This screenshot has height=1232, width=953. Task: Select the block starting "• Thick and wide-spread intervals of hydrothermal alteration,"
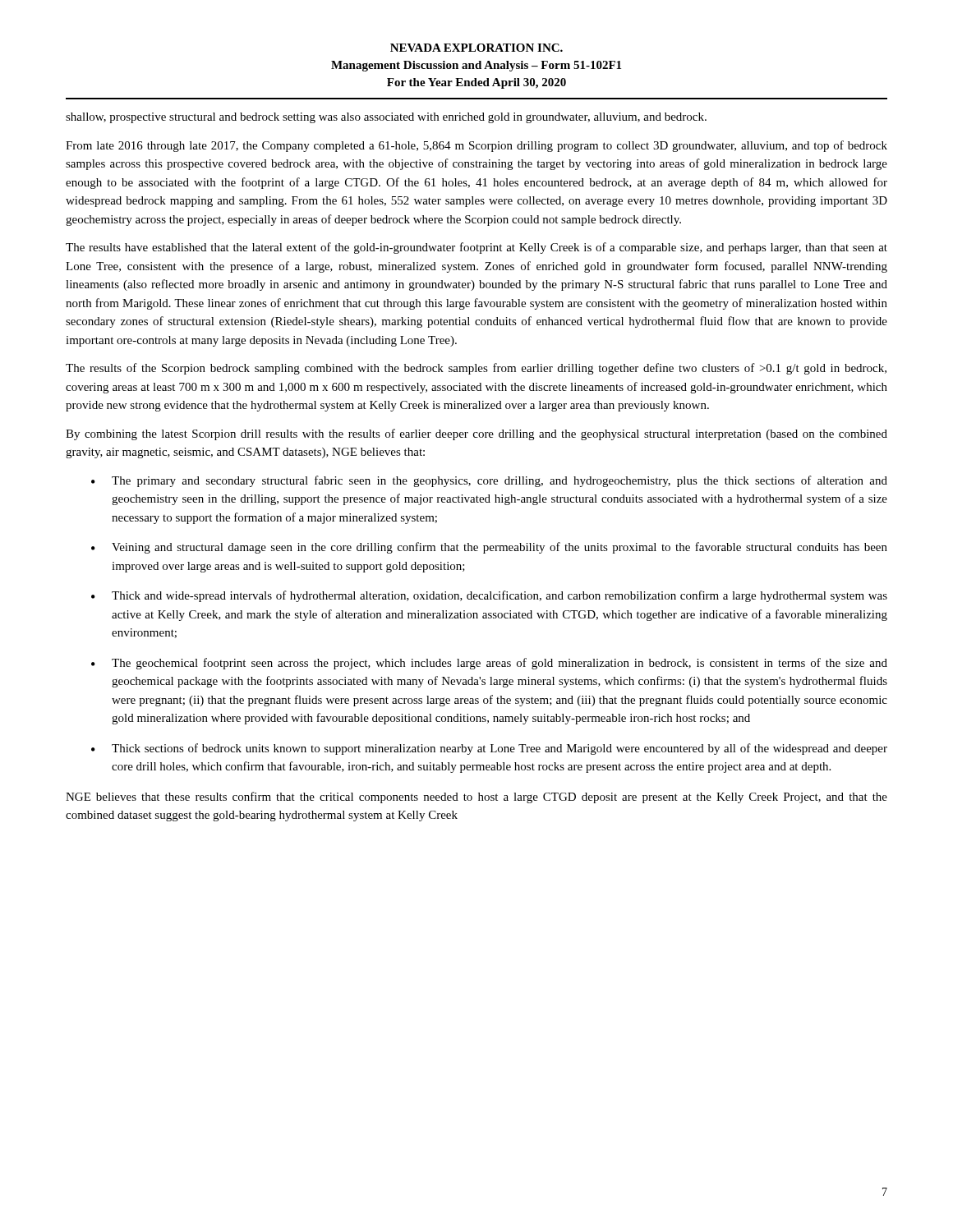489,614
